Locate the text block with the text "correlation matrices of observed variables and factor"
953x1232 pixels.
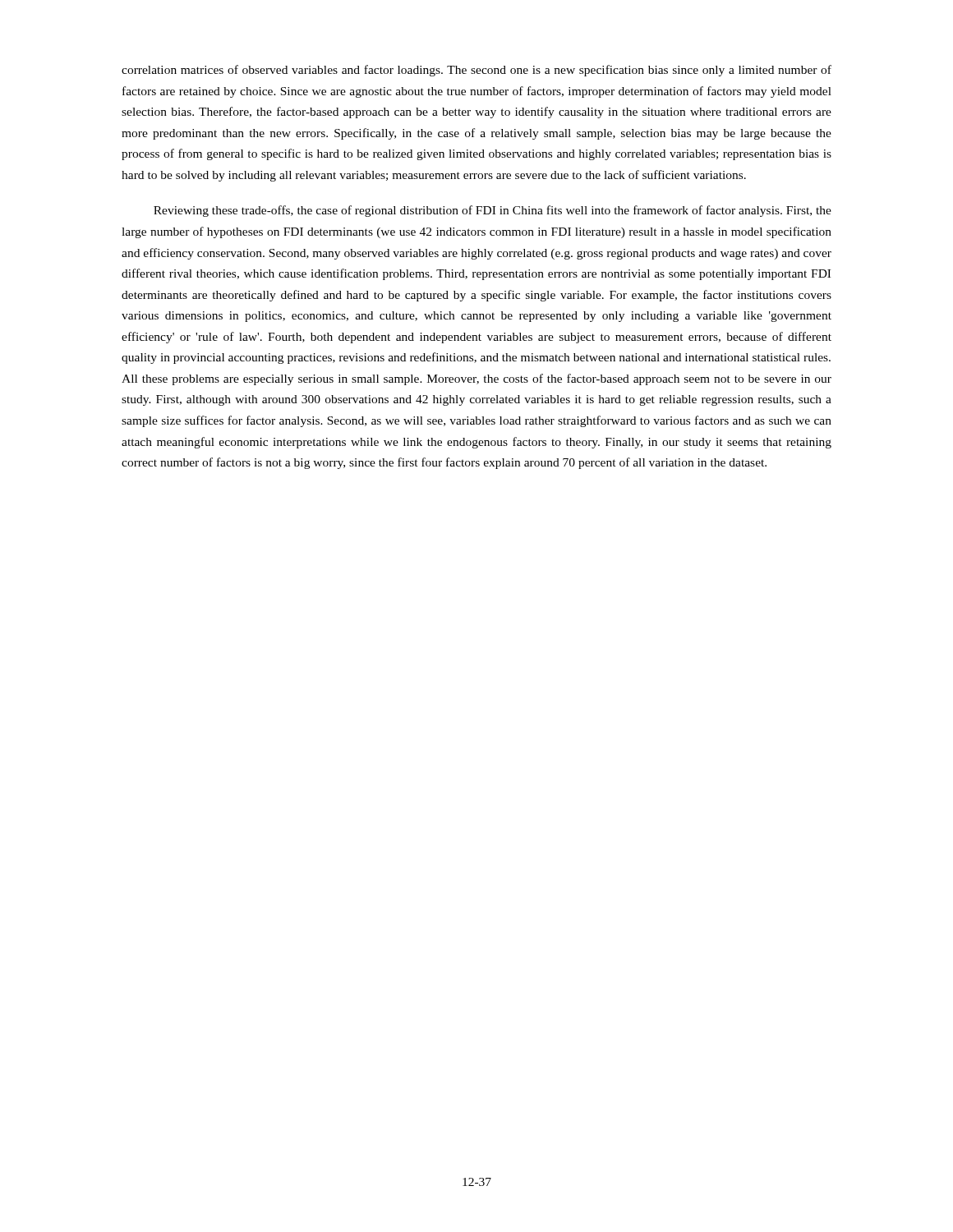tap(476, 122)
